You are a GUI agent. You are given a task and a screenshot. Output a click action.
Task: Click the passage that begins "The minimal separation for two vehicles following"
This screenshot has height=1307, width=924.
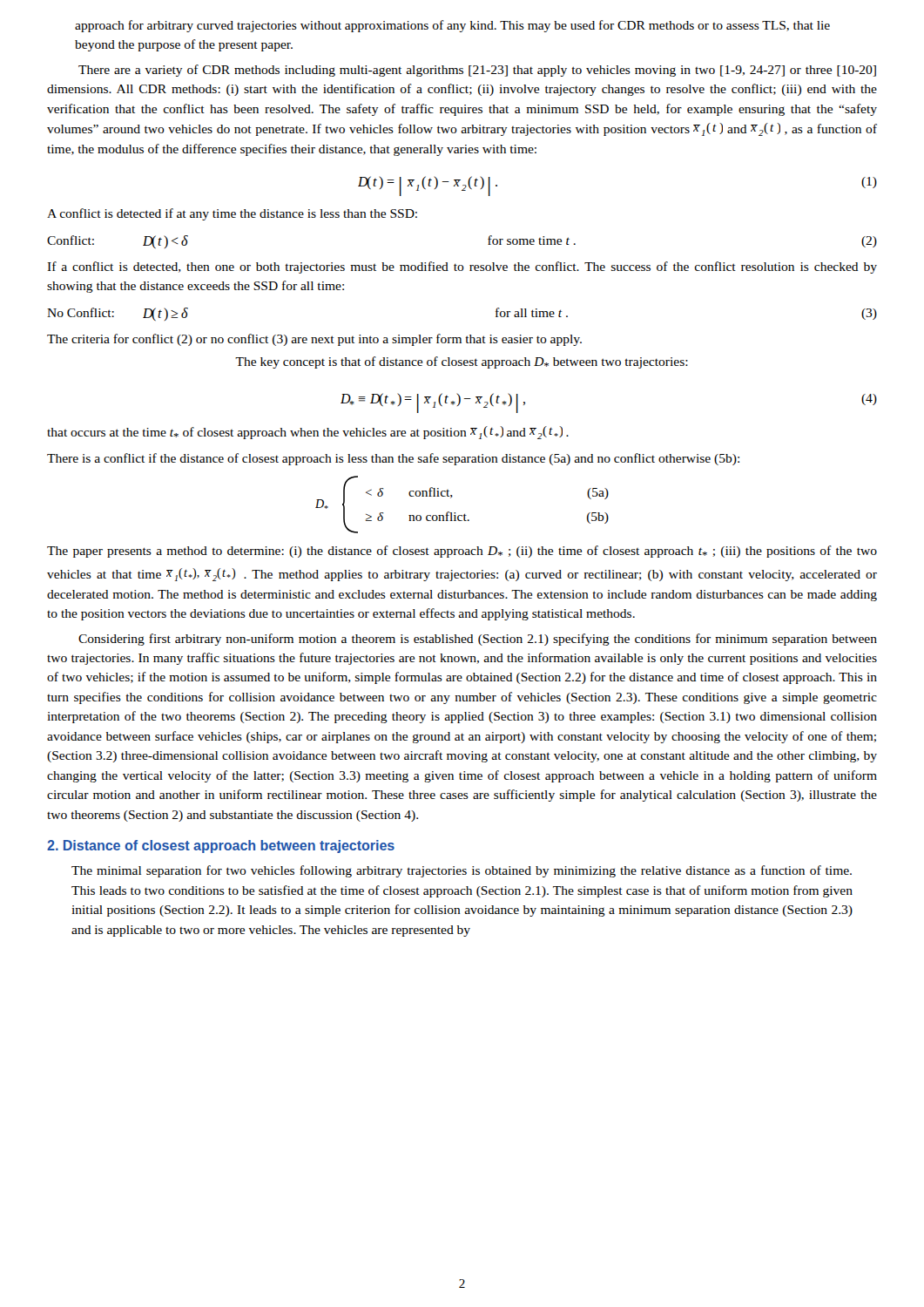point(462,900)
